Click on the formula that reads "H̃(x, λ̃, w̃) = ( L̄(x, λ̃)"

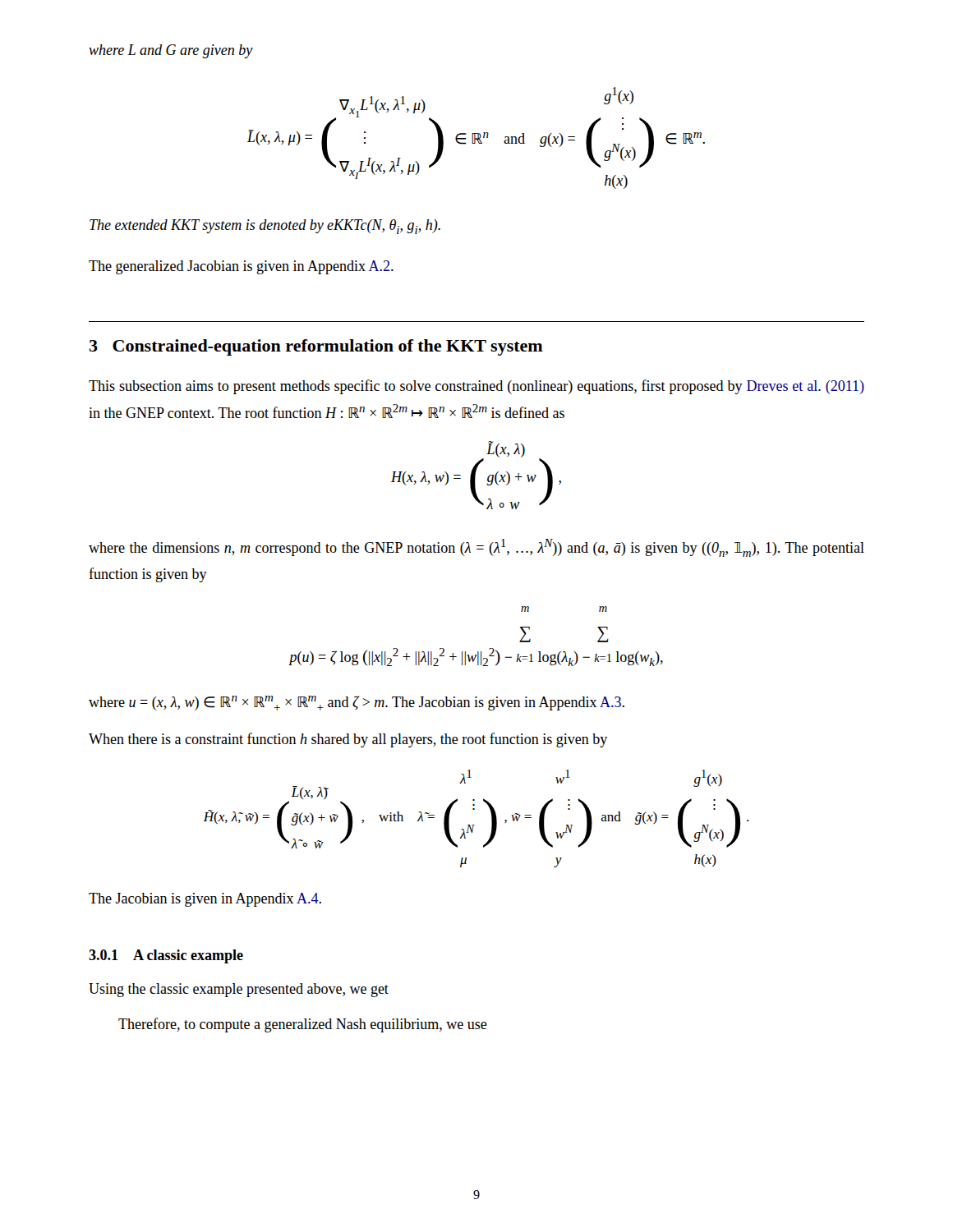[476, 818]
